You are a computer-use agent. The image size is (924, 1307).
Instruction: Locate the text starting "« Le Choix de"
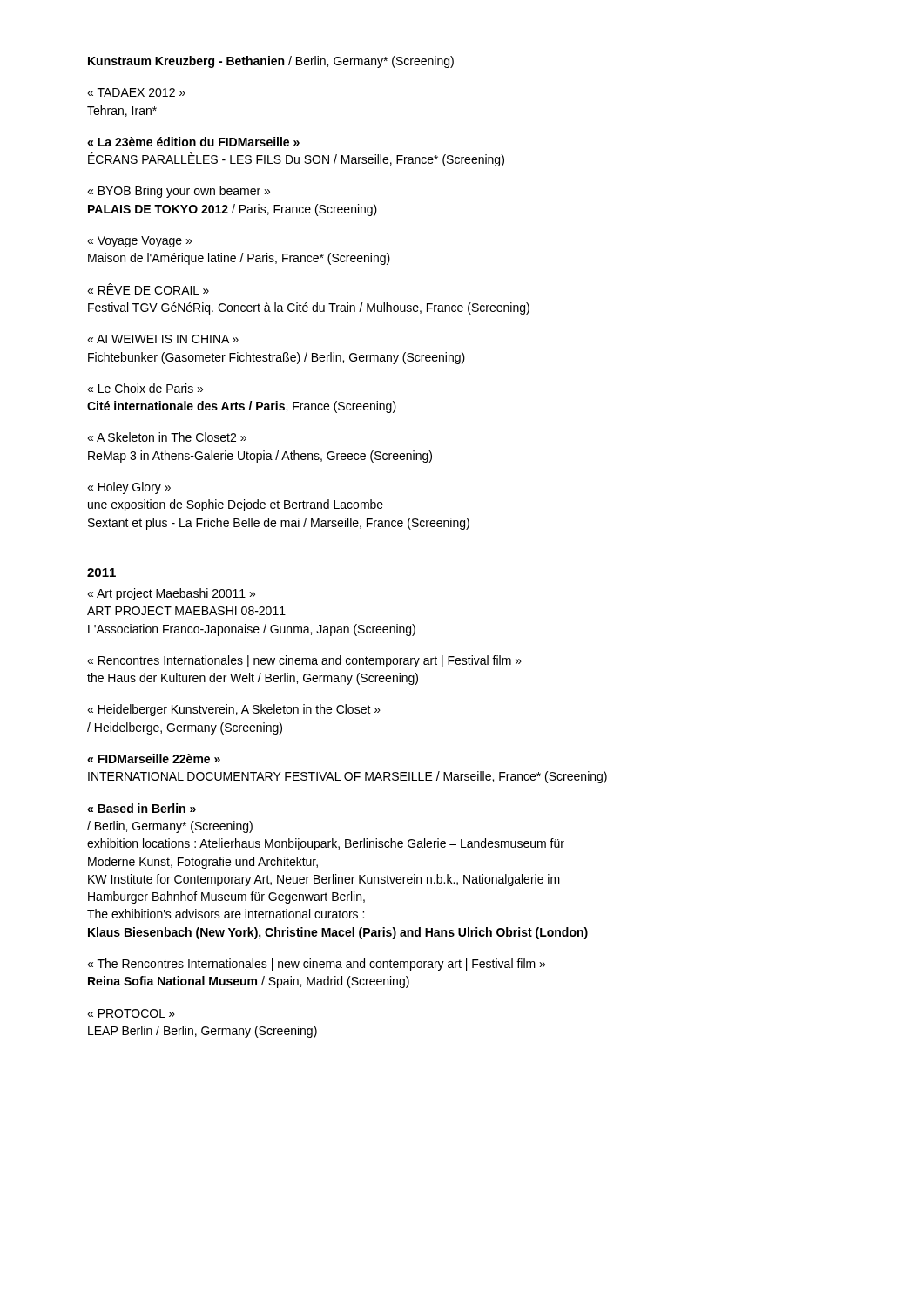pos(242,397)
